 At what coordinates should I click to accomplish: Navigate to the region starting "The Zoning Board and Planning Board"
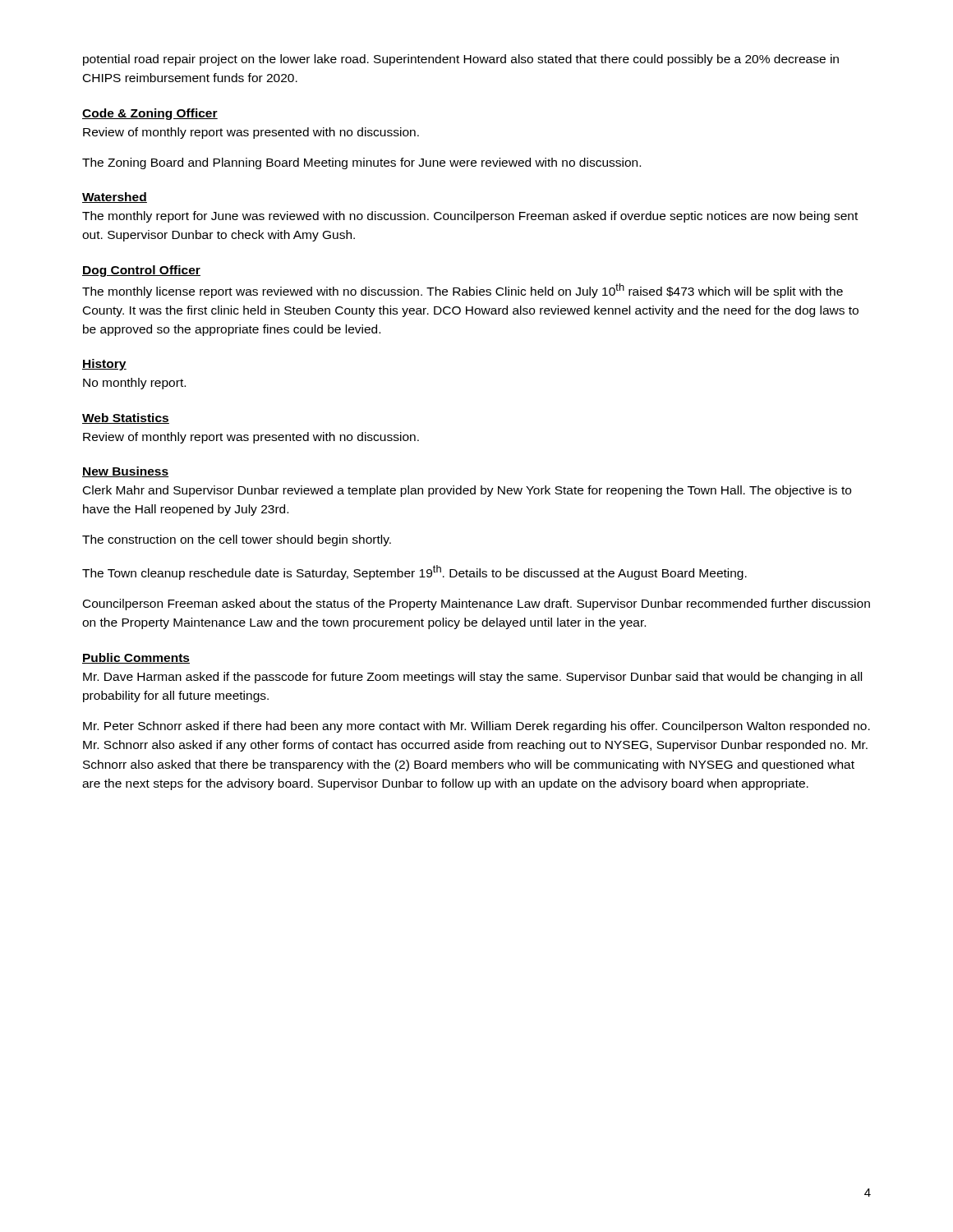362,162
